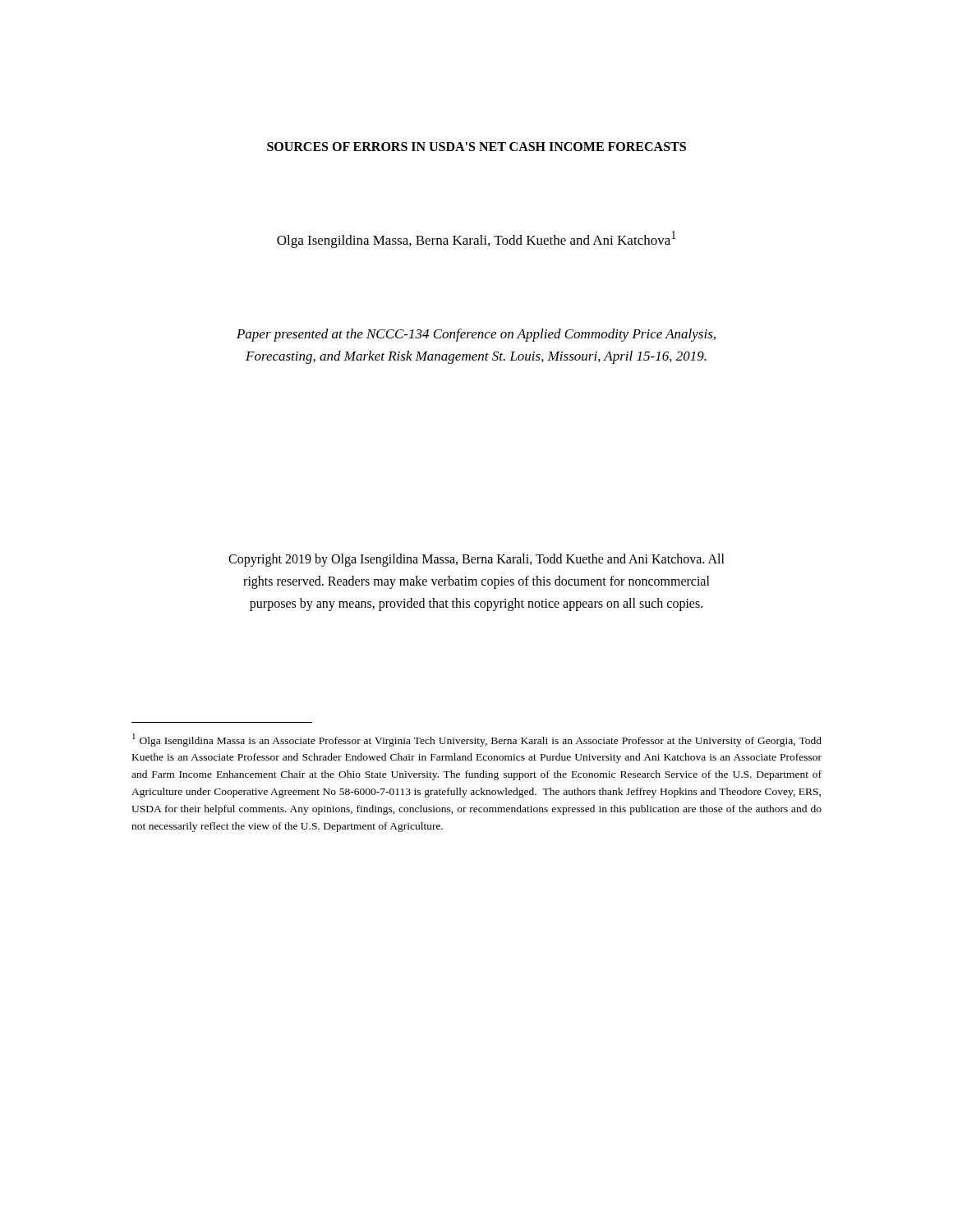Find the block on this page that starts "1 Olga Isengildina Massa"
This screenshot has width=953, height=1232.
point(476,781)
